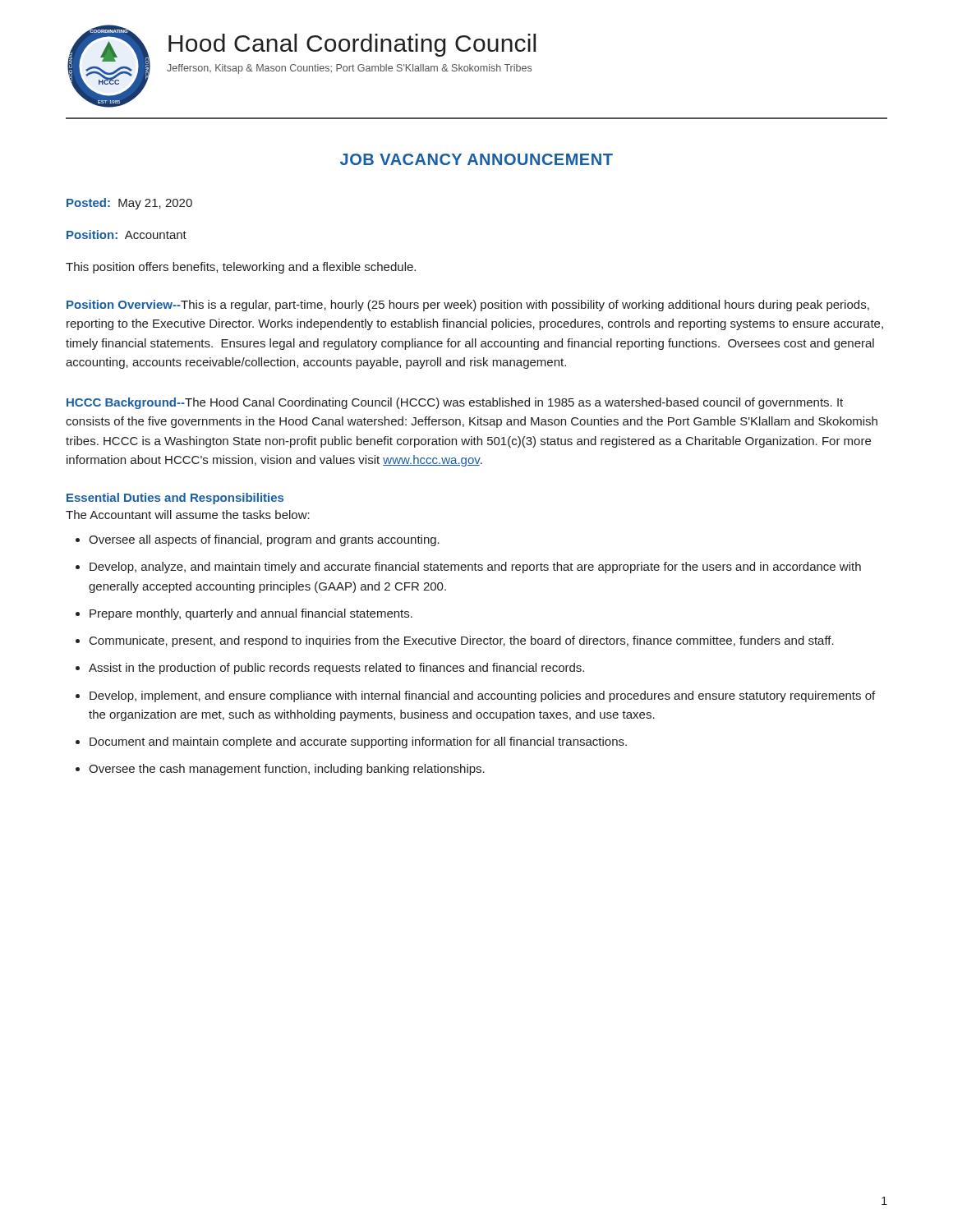Screen dimensions: 1232x953
Task: Locate the list item that says "Communicate, present, and respond to"
Action: [x=462, y=640]
